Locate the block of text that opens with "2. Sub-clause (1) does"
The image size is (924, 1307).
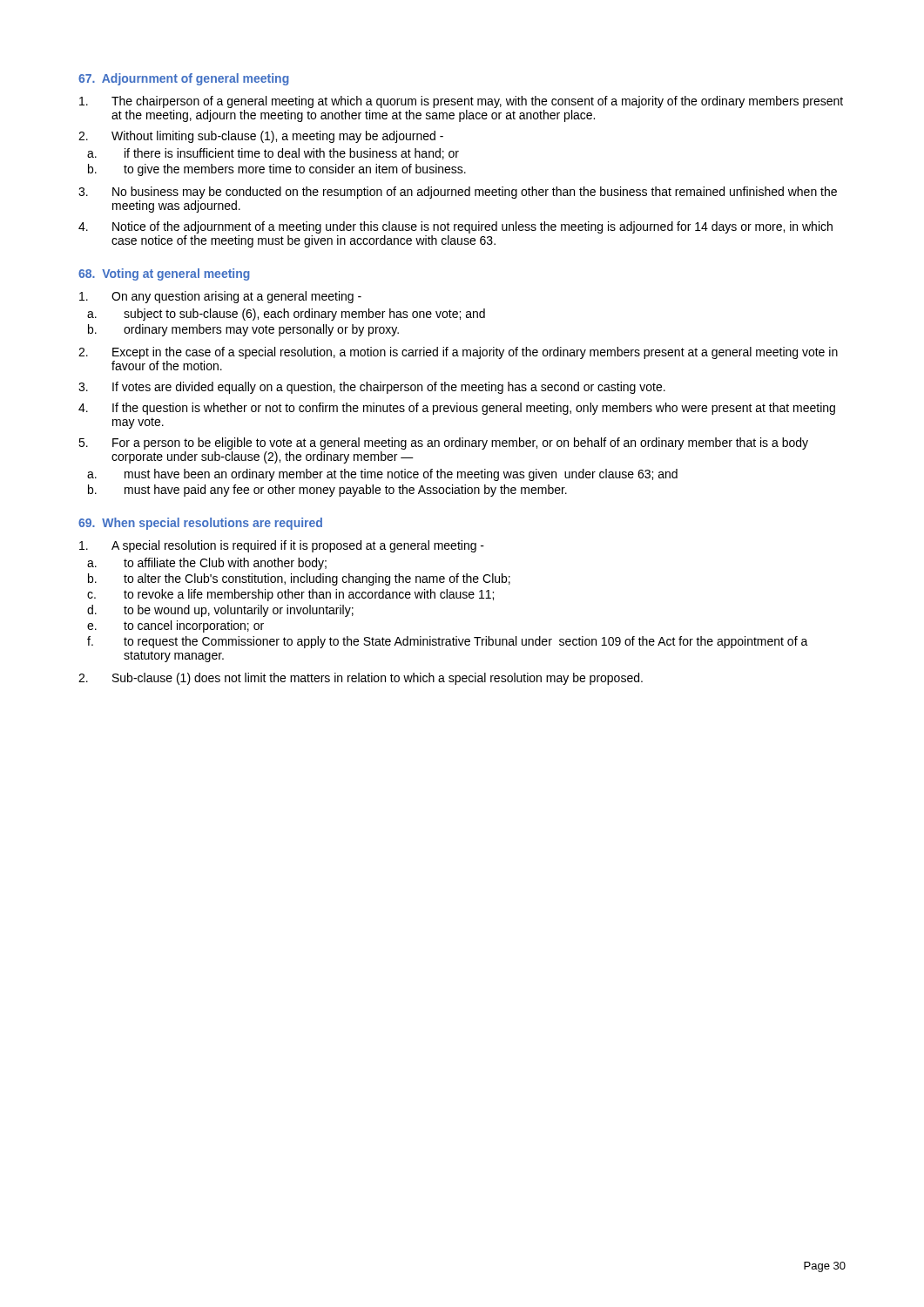tap(462, 678)
